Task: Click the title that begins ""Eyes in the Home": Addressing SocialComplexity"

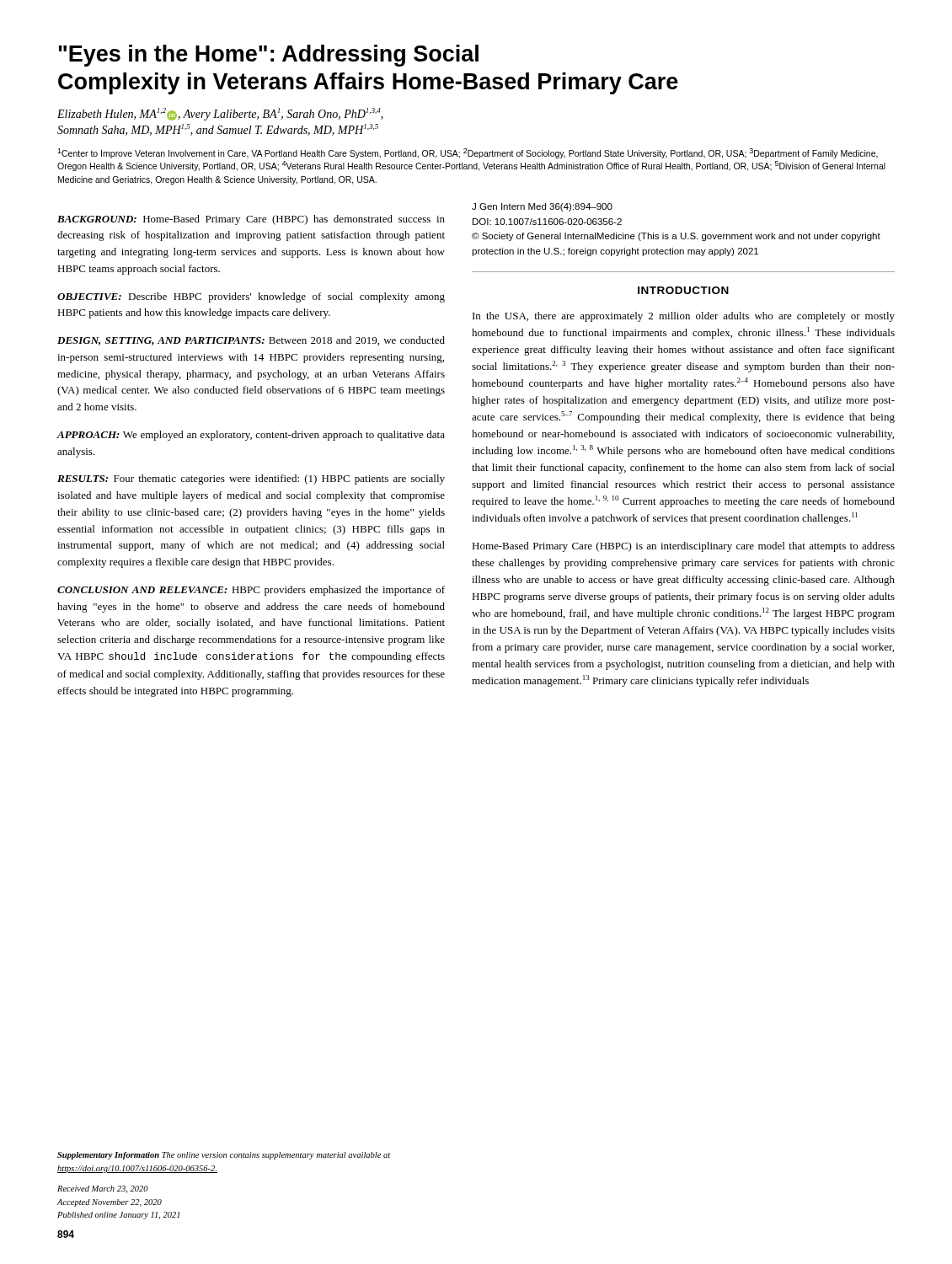Action: pos(476,68)
